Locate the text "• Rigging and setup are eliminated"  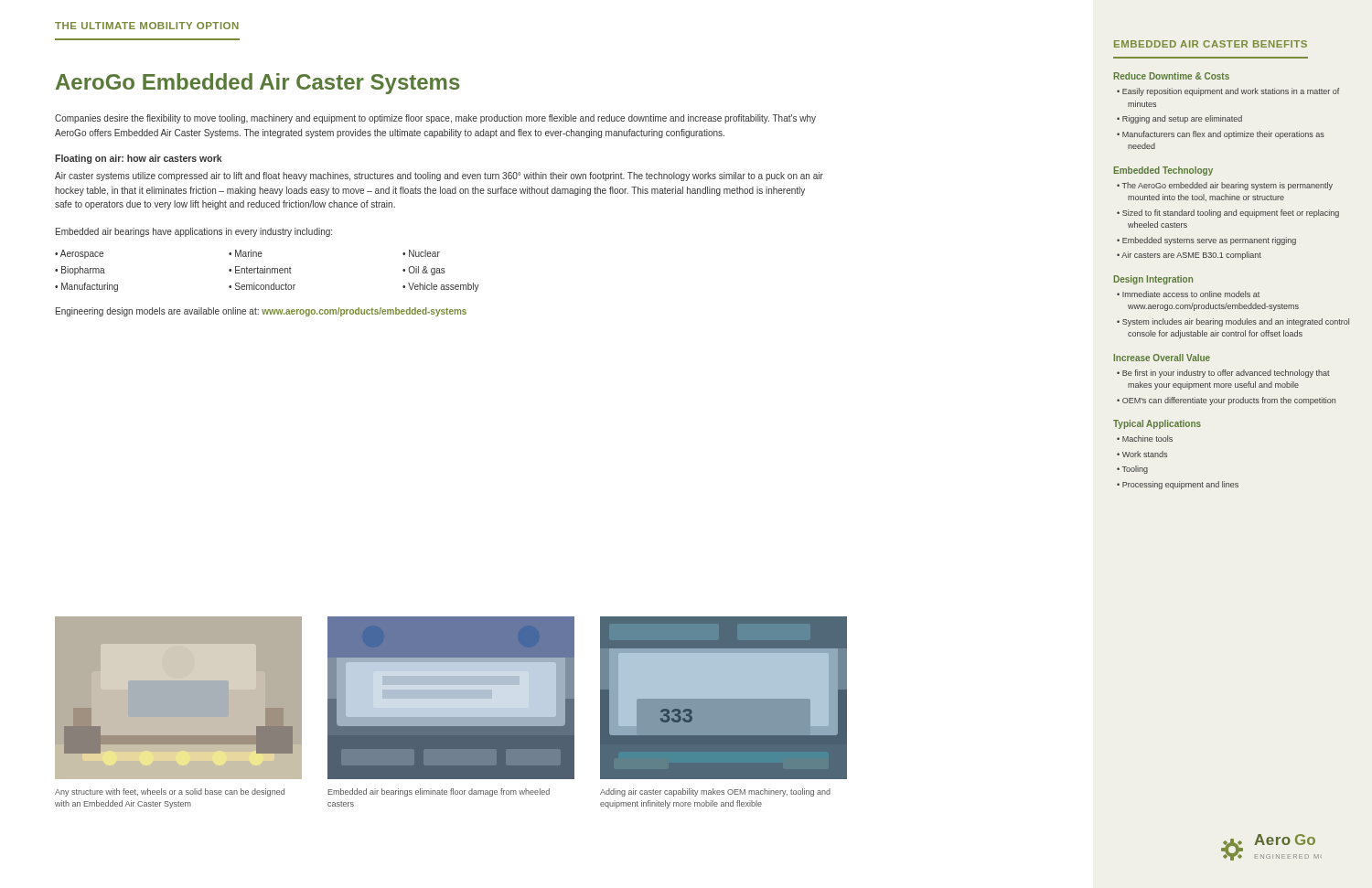pos(1180,119)
